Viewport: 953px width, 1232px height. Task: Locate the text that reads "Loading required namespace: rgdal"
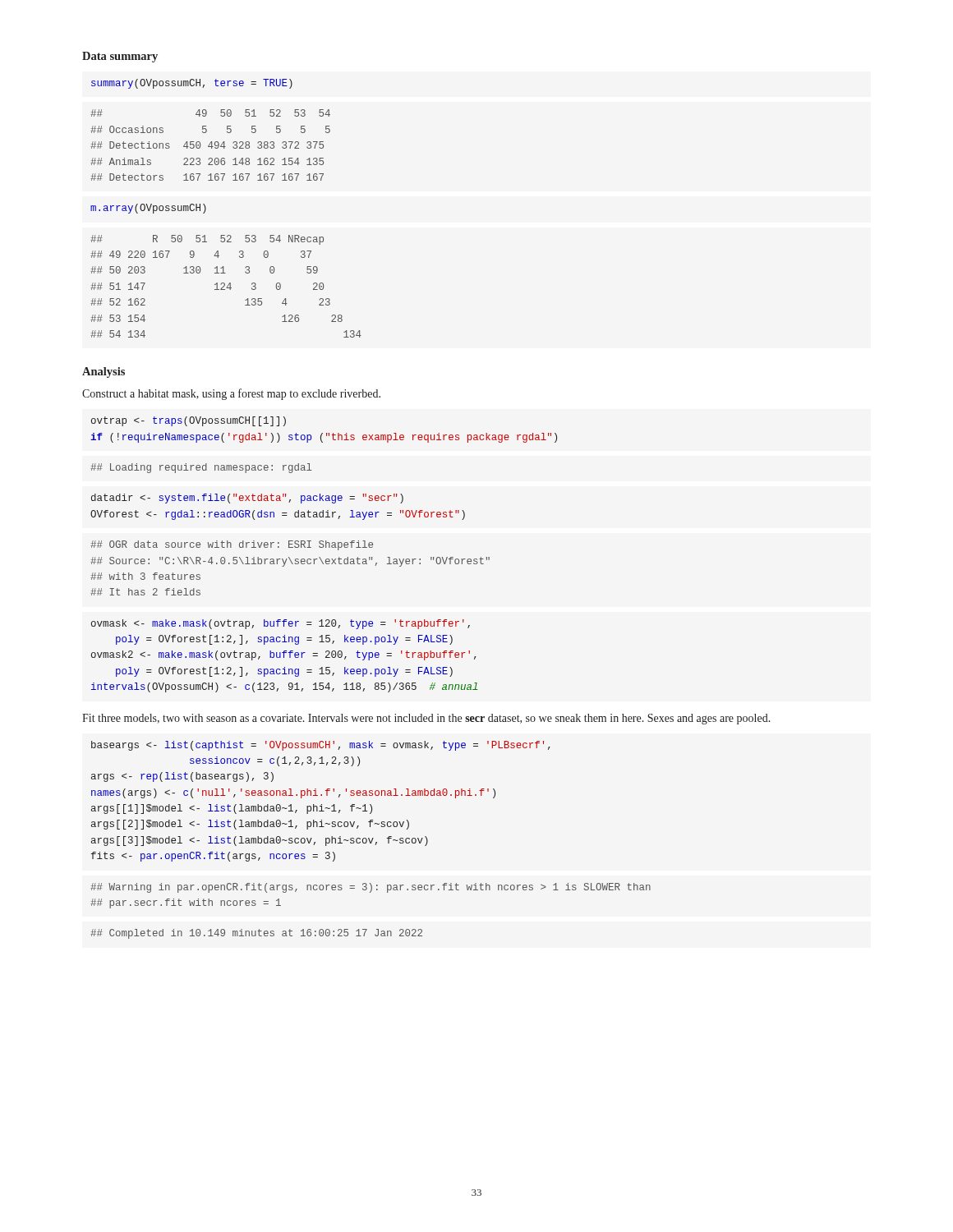pyautogui.click(x=201, y=468)
